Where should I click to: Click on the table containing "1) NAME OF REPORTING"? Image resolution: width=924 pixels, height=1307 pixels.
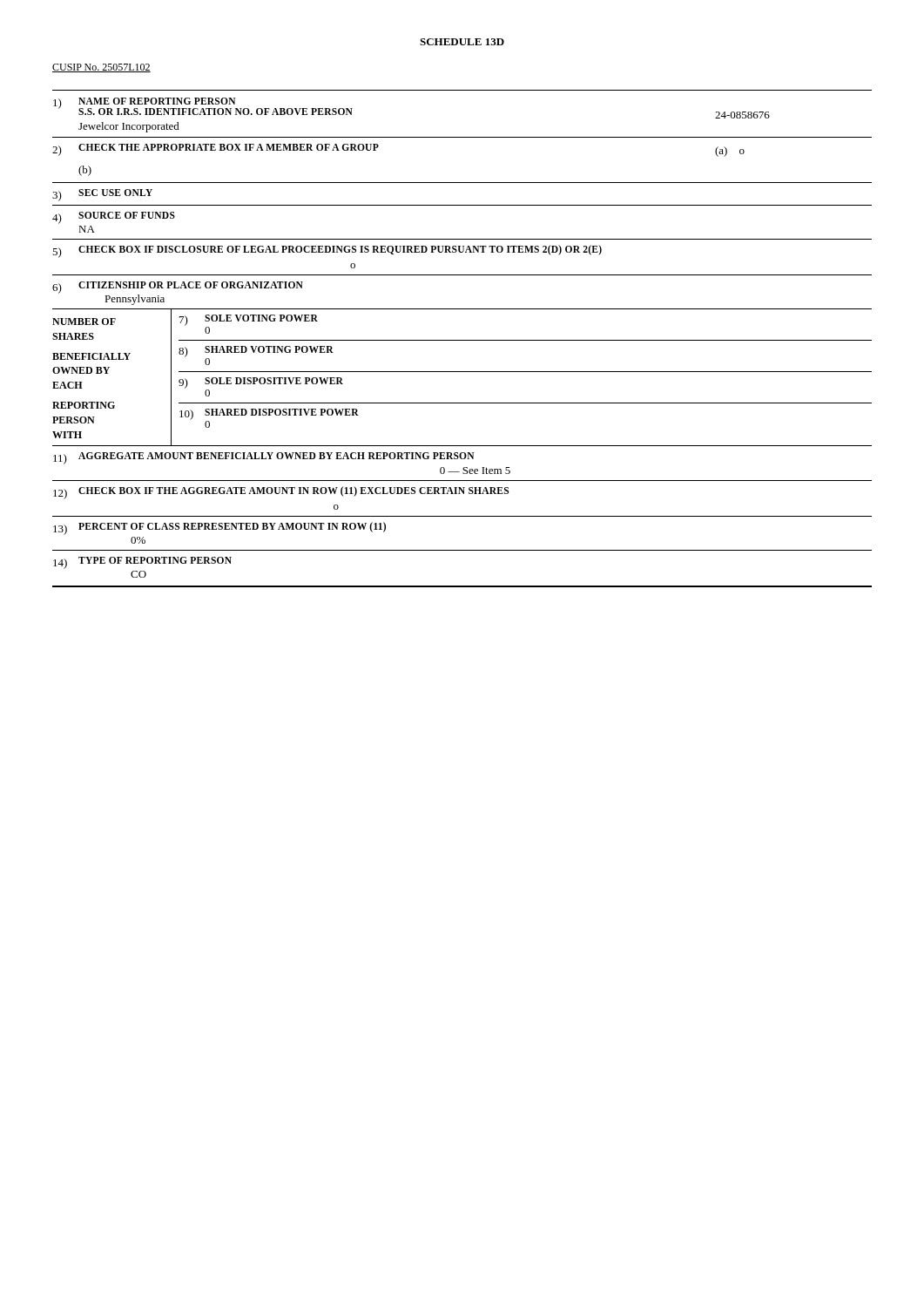[x=462, y=339]
